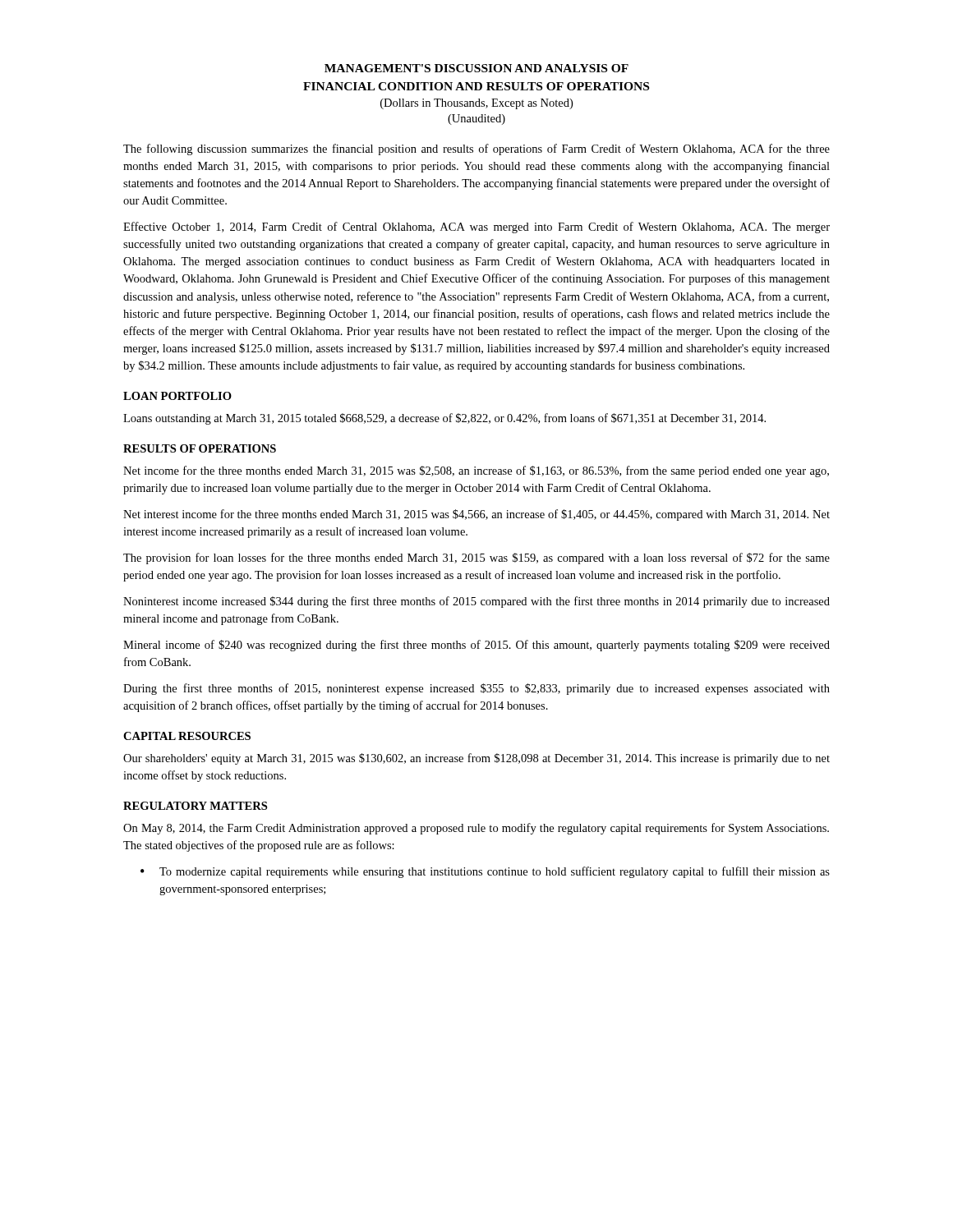Select the block starting "RESULTS OF OPERATIONS"

[200, 448]
